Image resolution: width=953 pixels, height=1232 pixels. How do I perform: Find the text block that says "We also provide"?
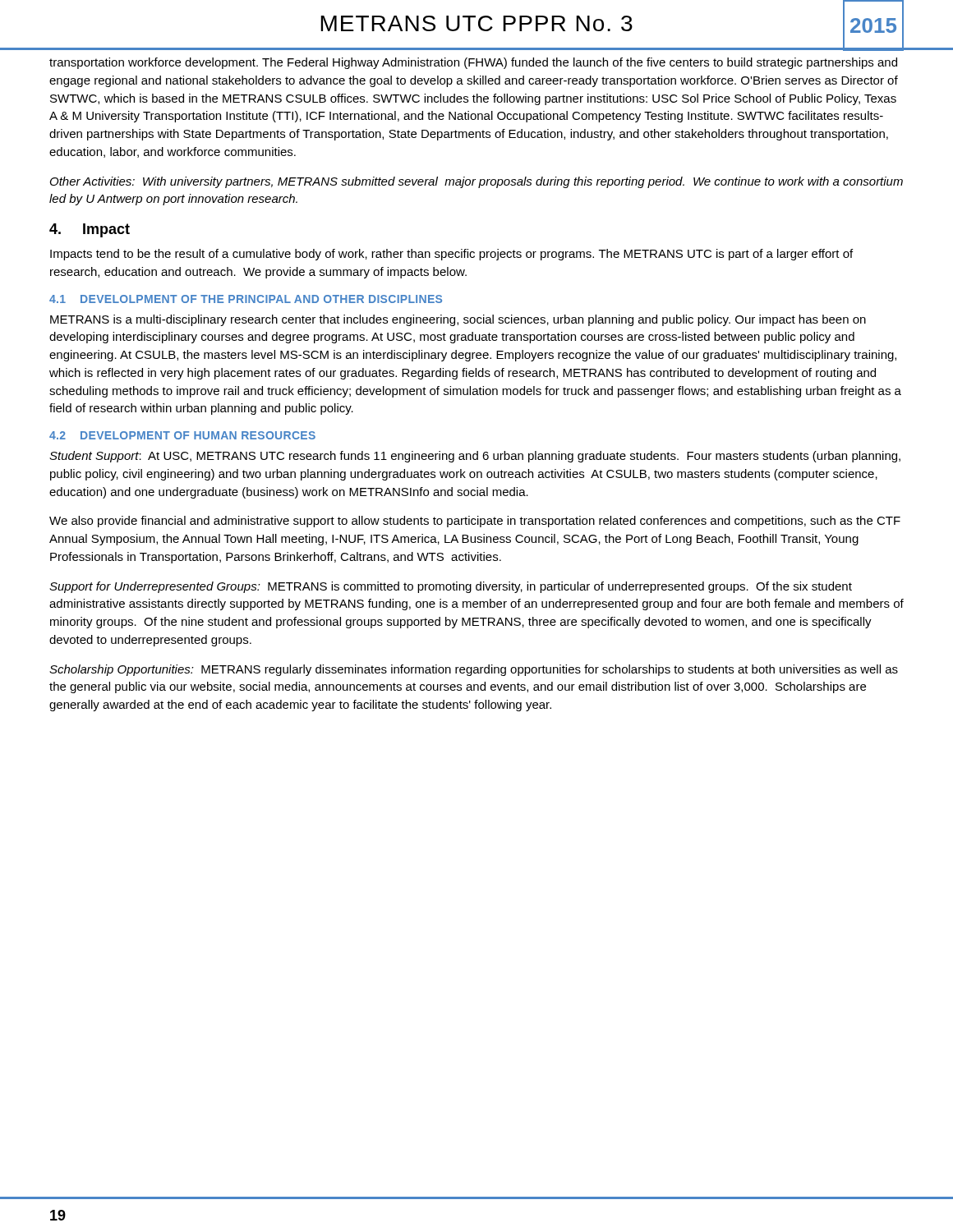(x=475, y=538)
